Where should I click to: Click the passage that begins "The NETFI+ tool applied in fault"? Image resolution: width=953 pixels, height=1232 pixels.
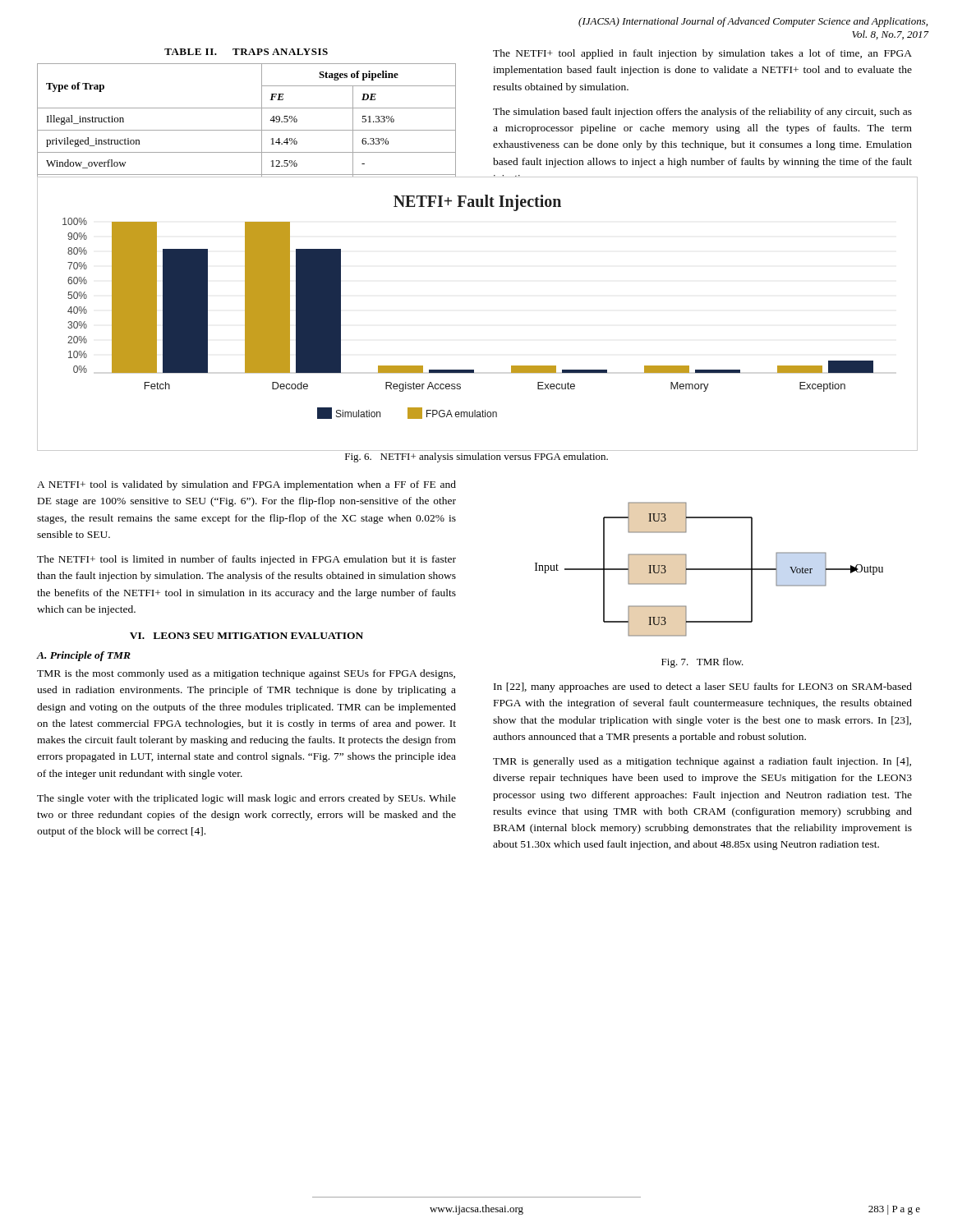[702, 70]
